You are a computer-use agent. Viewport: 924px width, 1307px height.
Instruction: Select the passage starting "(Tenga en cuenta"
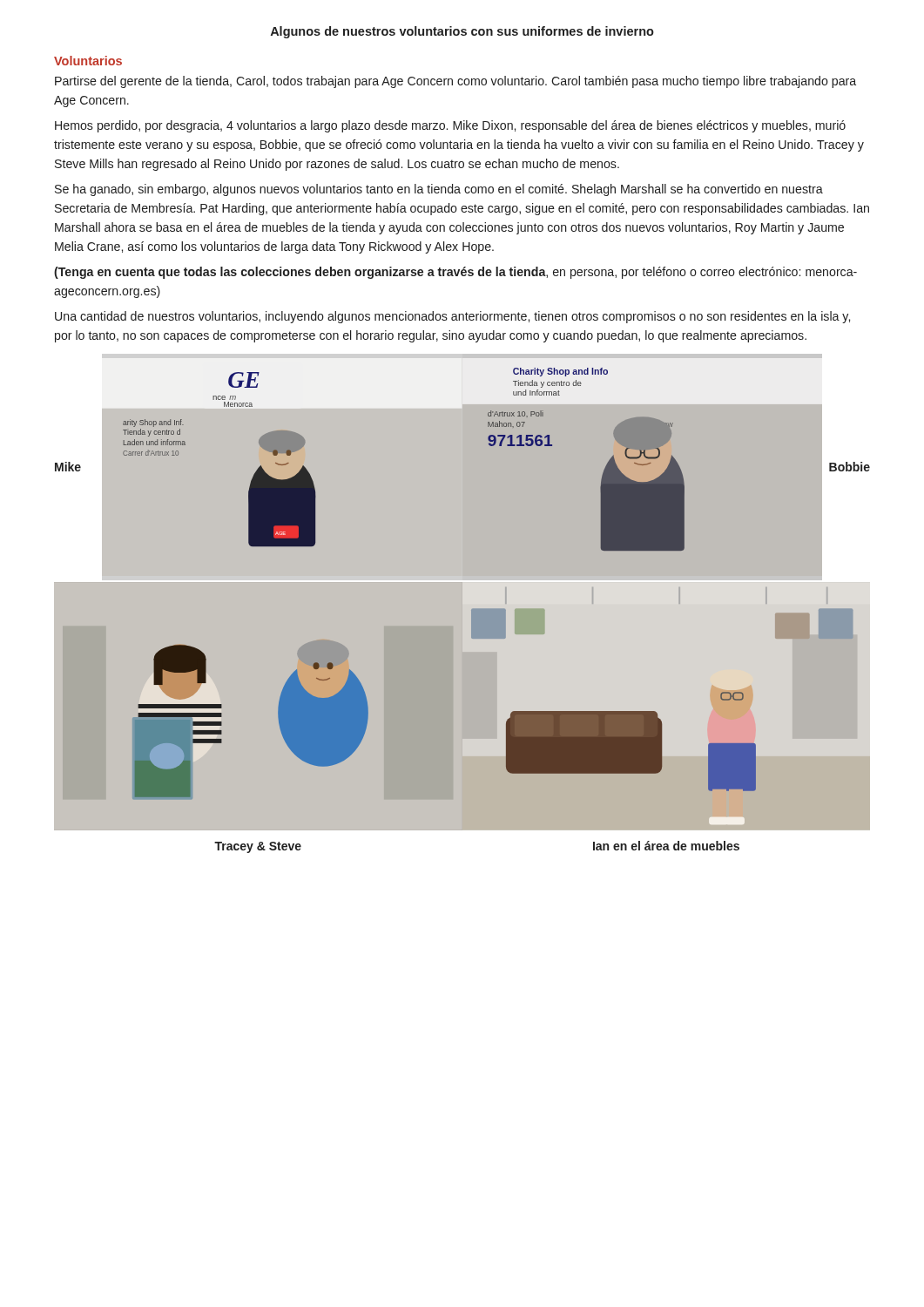pyautogui.click(x=456, y=281)
